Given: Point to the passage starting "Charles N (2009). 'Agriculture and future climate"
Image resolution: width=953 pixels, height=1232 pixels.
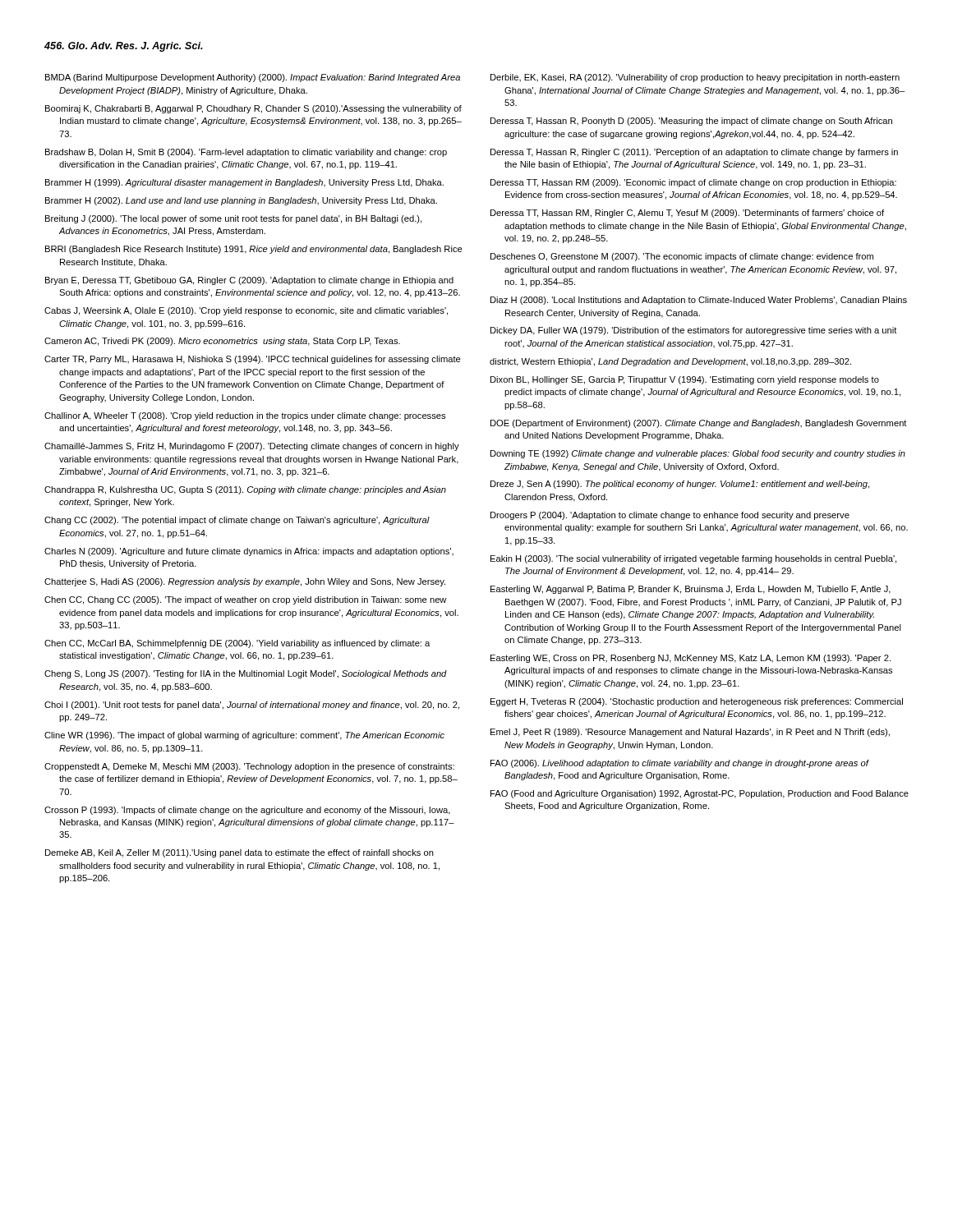Looking at the screenshot, I should point(249,557).
